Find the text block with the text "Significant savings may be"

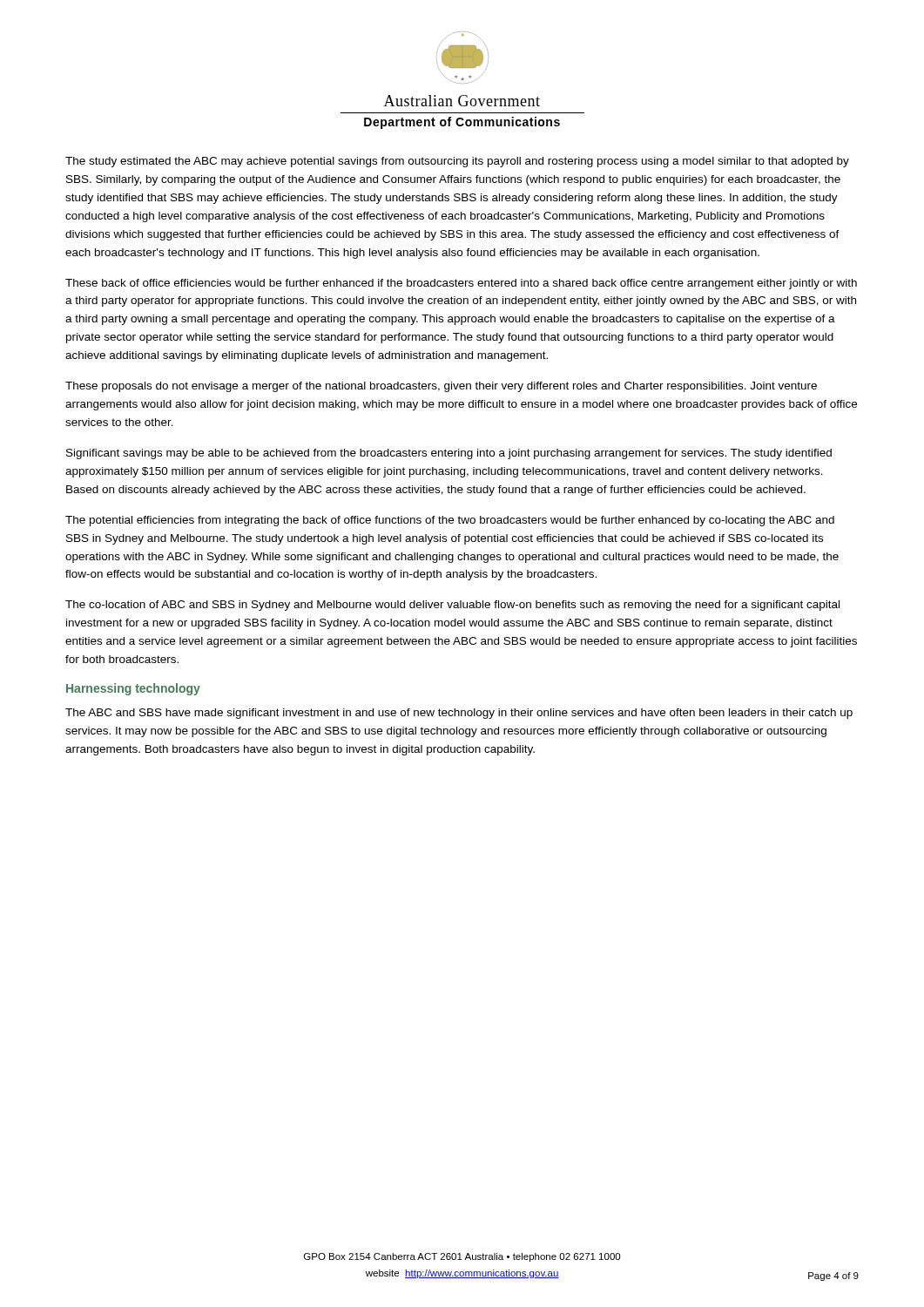point(449,471)
